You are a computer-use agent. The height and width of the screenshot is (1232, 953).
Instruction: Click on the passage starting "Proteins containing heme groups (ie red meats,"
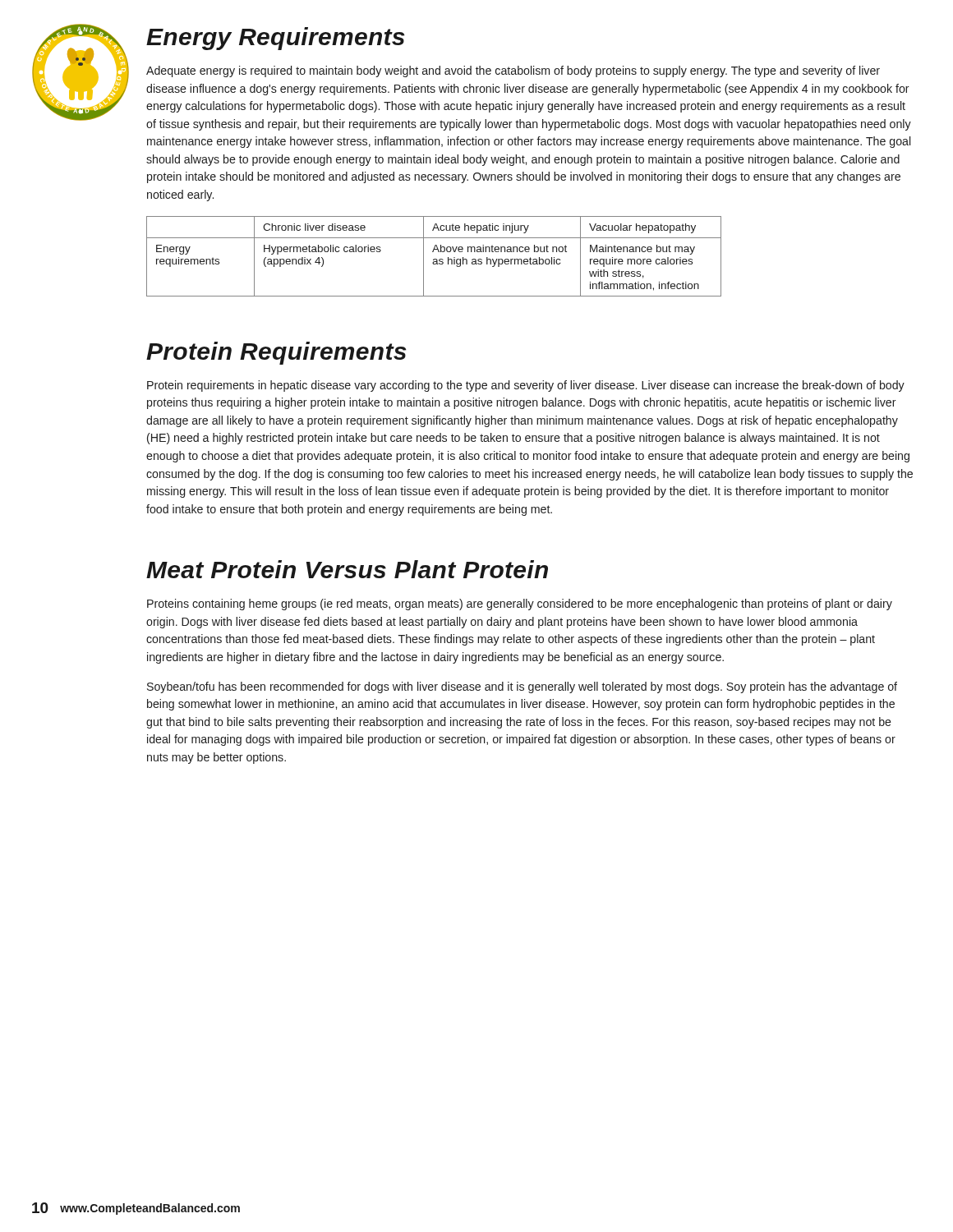point(519,630)
